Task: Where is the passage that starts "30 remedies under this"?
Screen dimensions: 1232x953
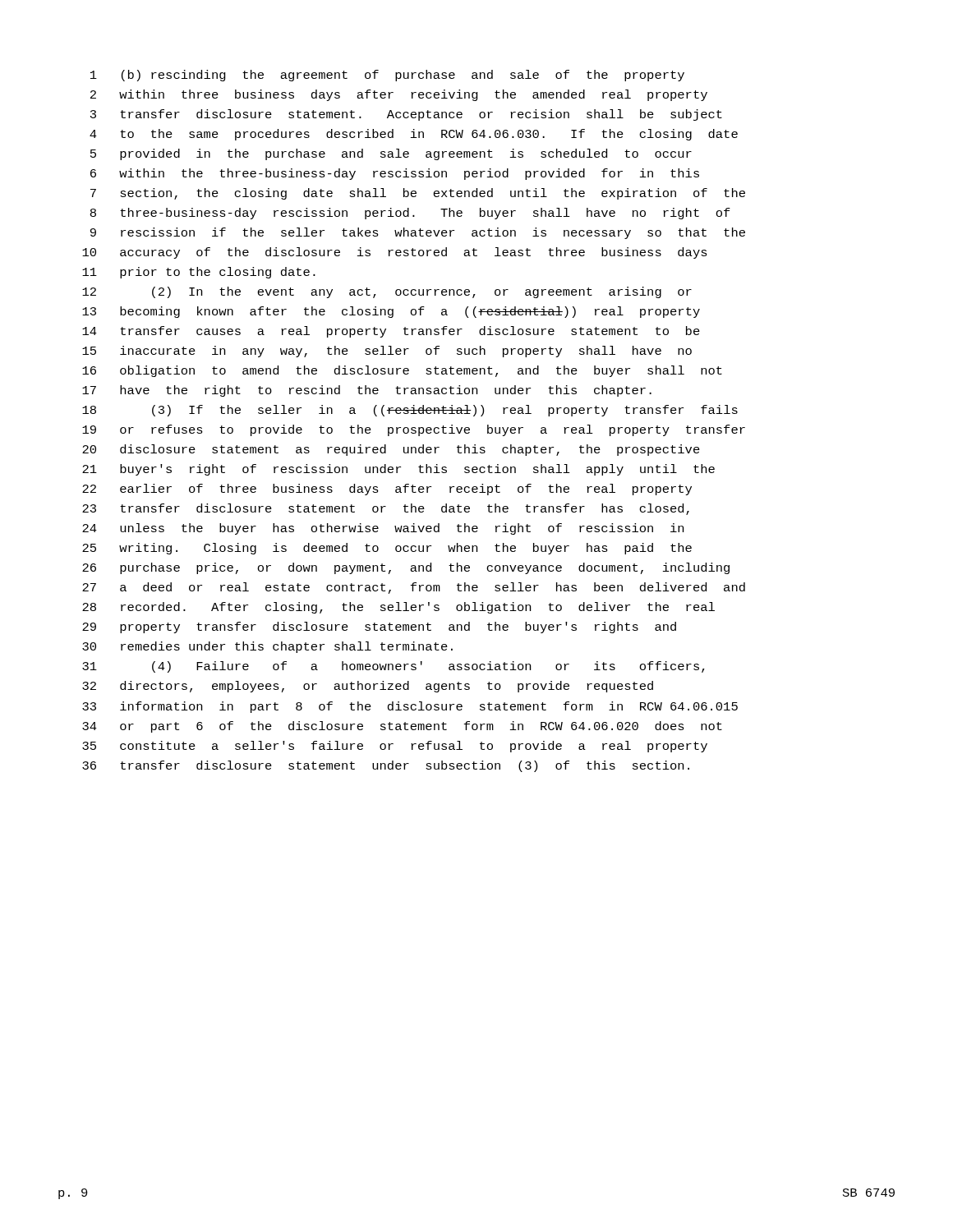Action: 257,648
